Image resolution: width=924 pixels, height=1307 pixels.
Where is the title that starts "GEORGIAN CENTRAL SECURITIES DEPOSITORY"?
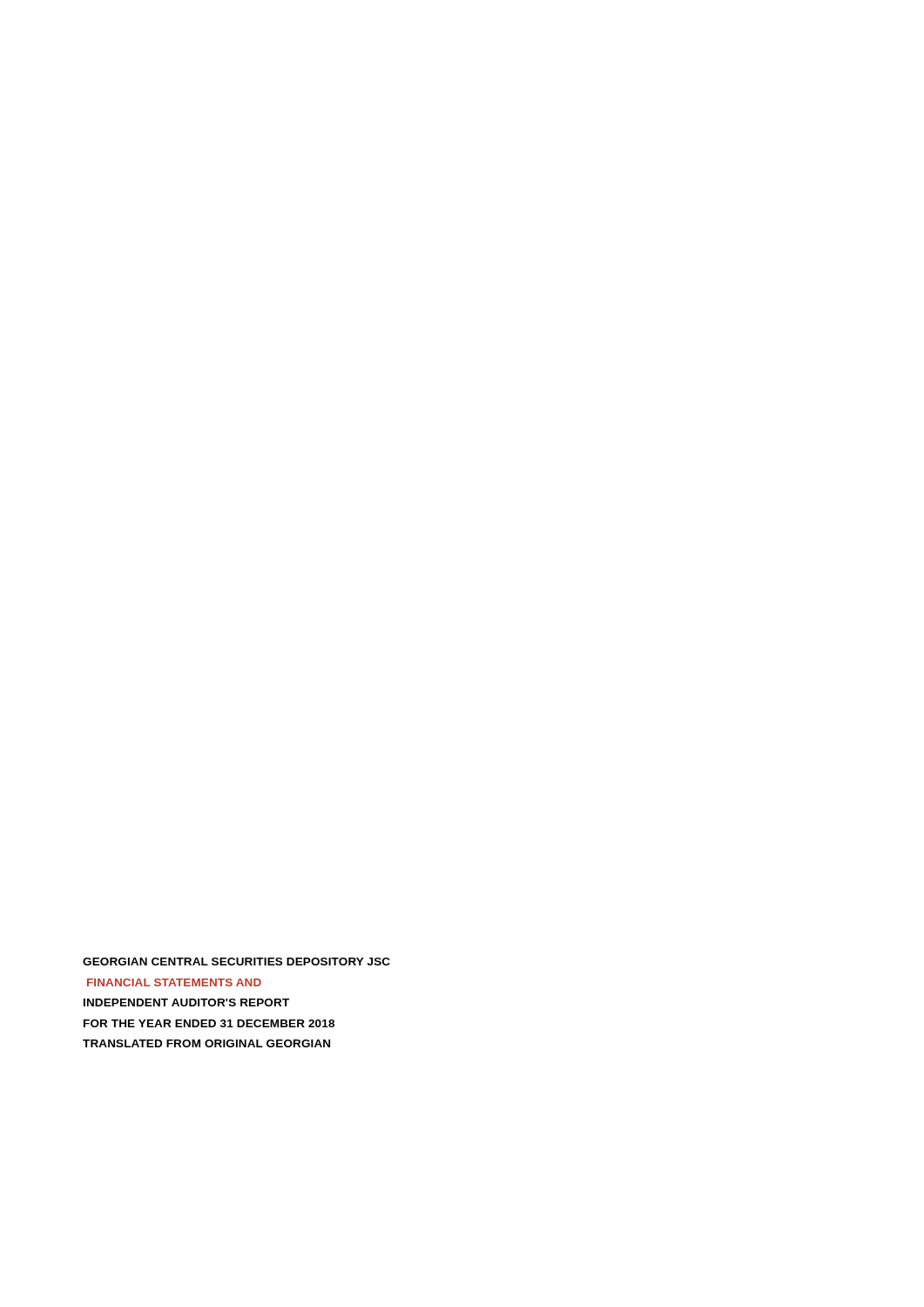pyautogui.click(x=237, y=961)
